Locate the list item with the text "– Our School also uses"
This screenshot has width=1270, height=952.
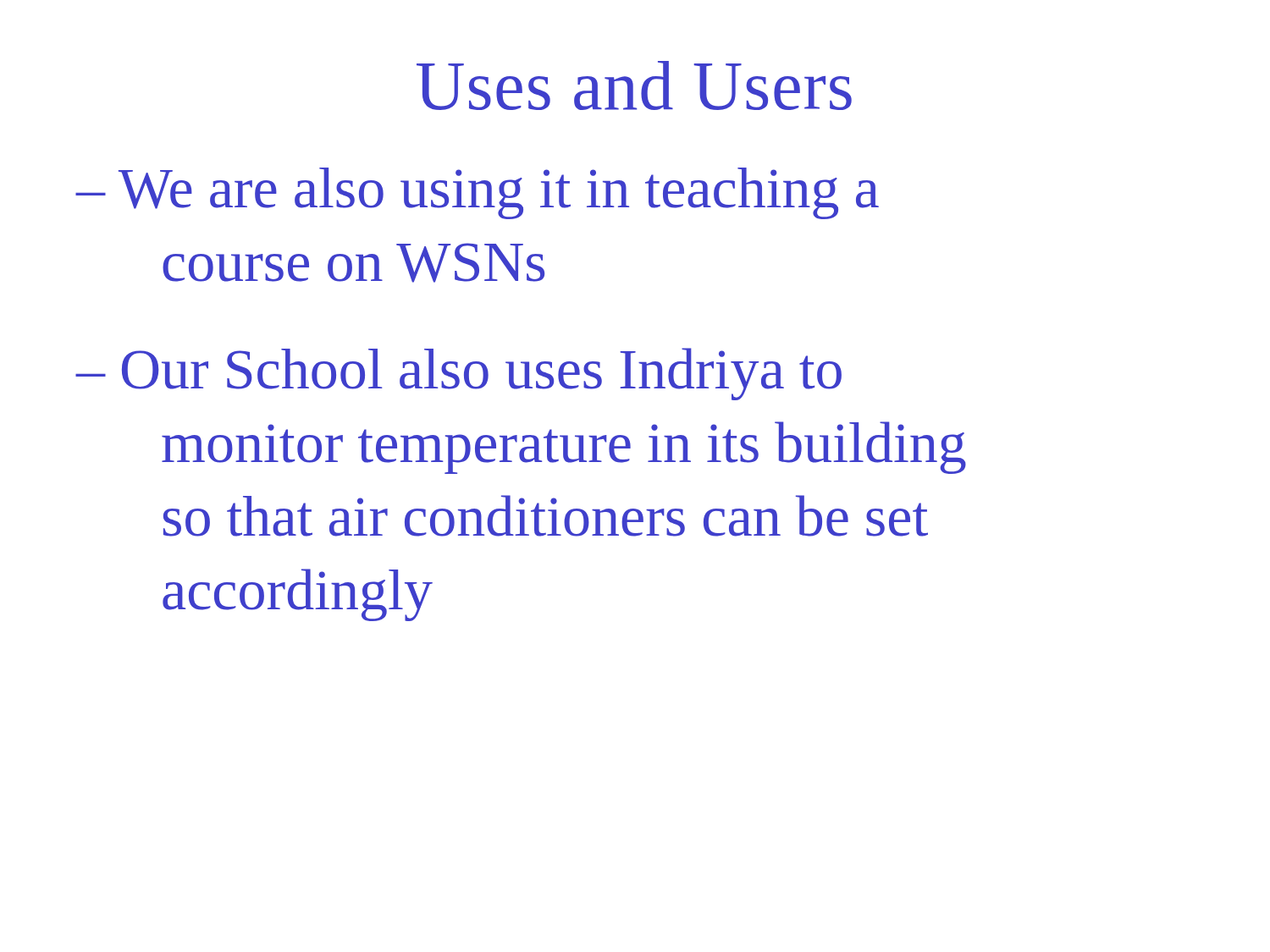[x=639, y=482]
